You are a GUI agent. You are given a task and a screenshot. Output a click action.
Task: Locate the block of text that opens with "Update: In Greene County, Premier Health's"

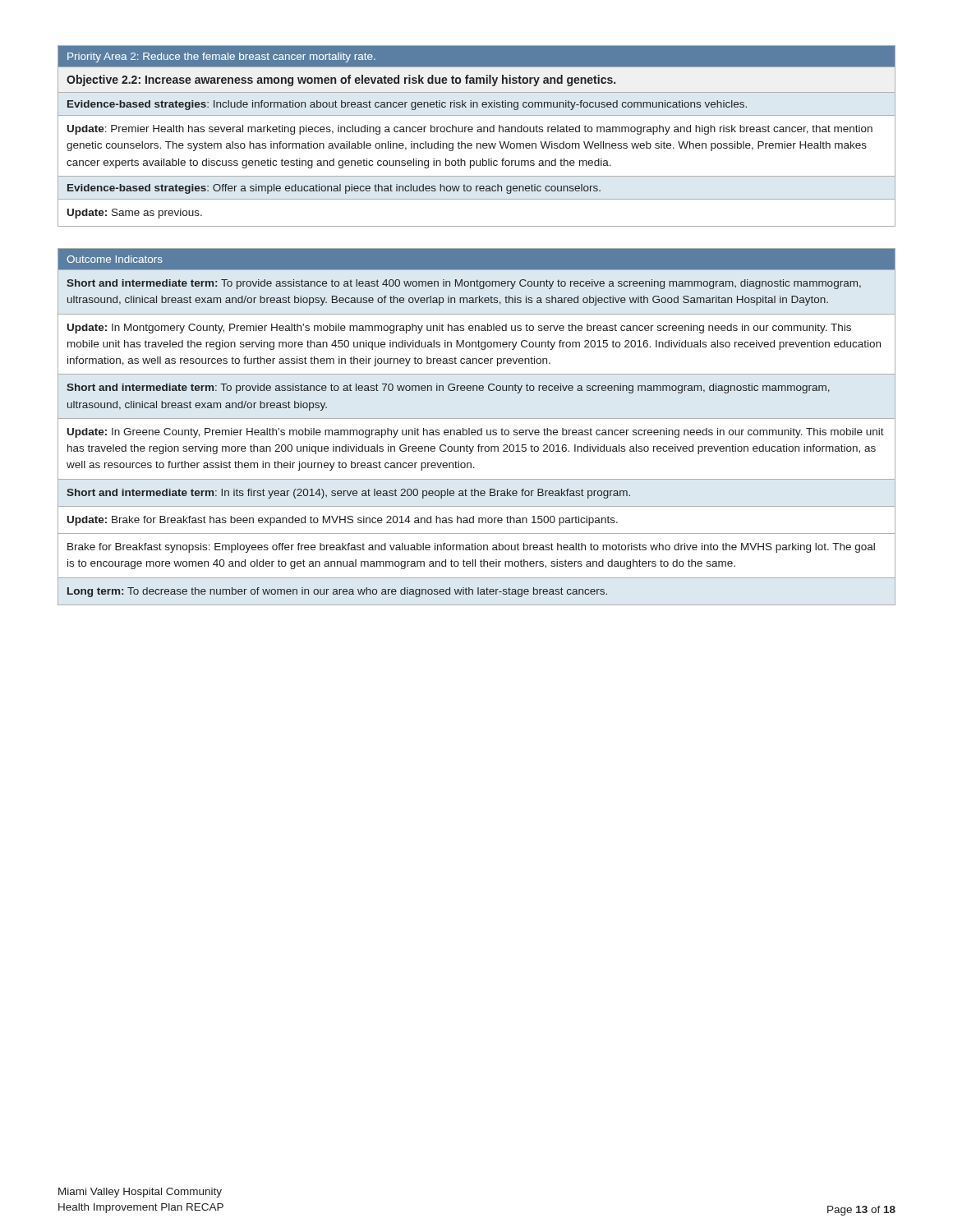[475, 448]
